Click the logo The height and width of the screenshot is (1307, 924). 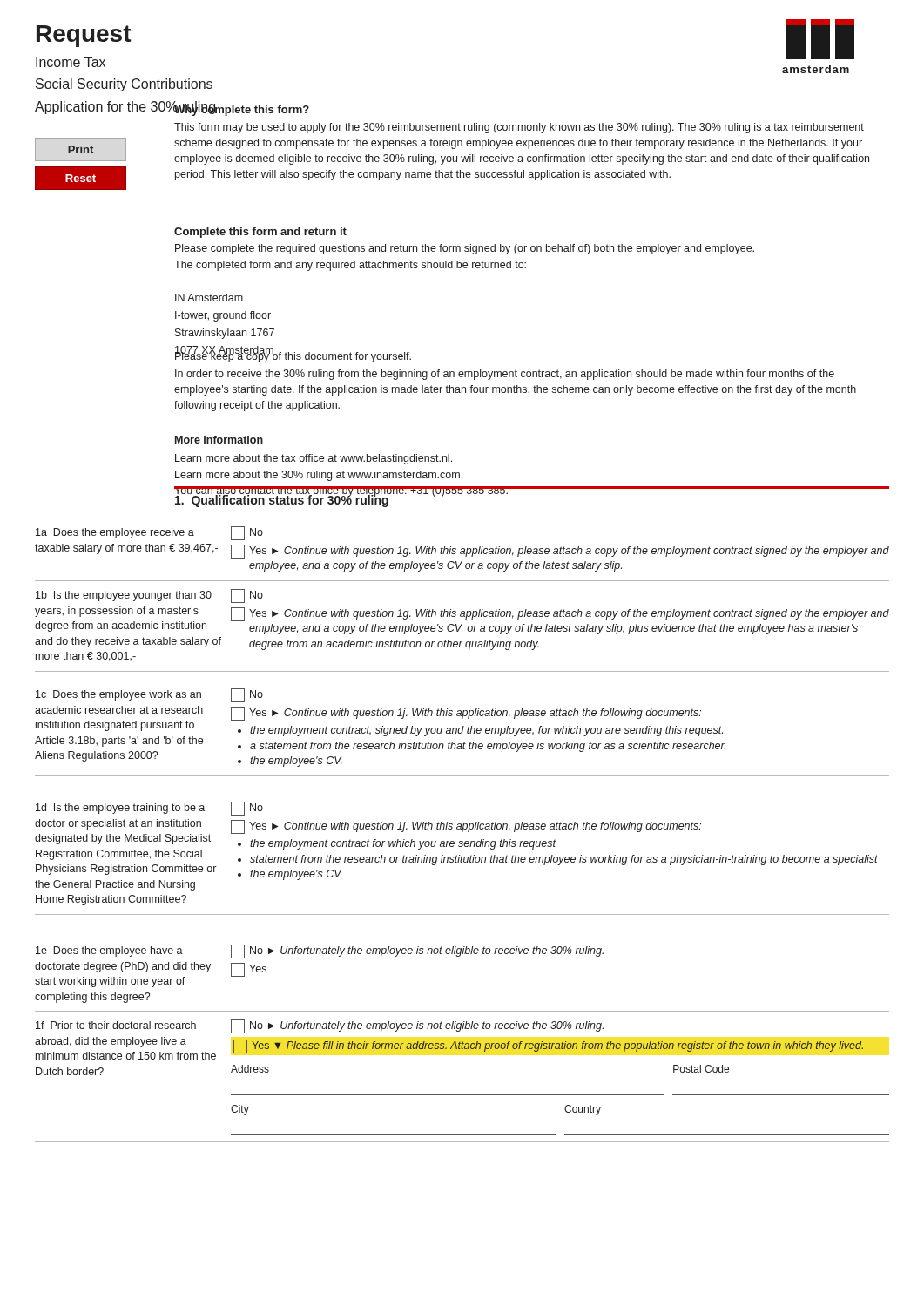pos(834,52)
